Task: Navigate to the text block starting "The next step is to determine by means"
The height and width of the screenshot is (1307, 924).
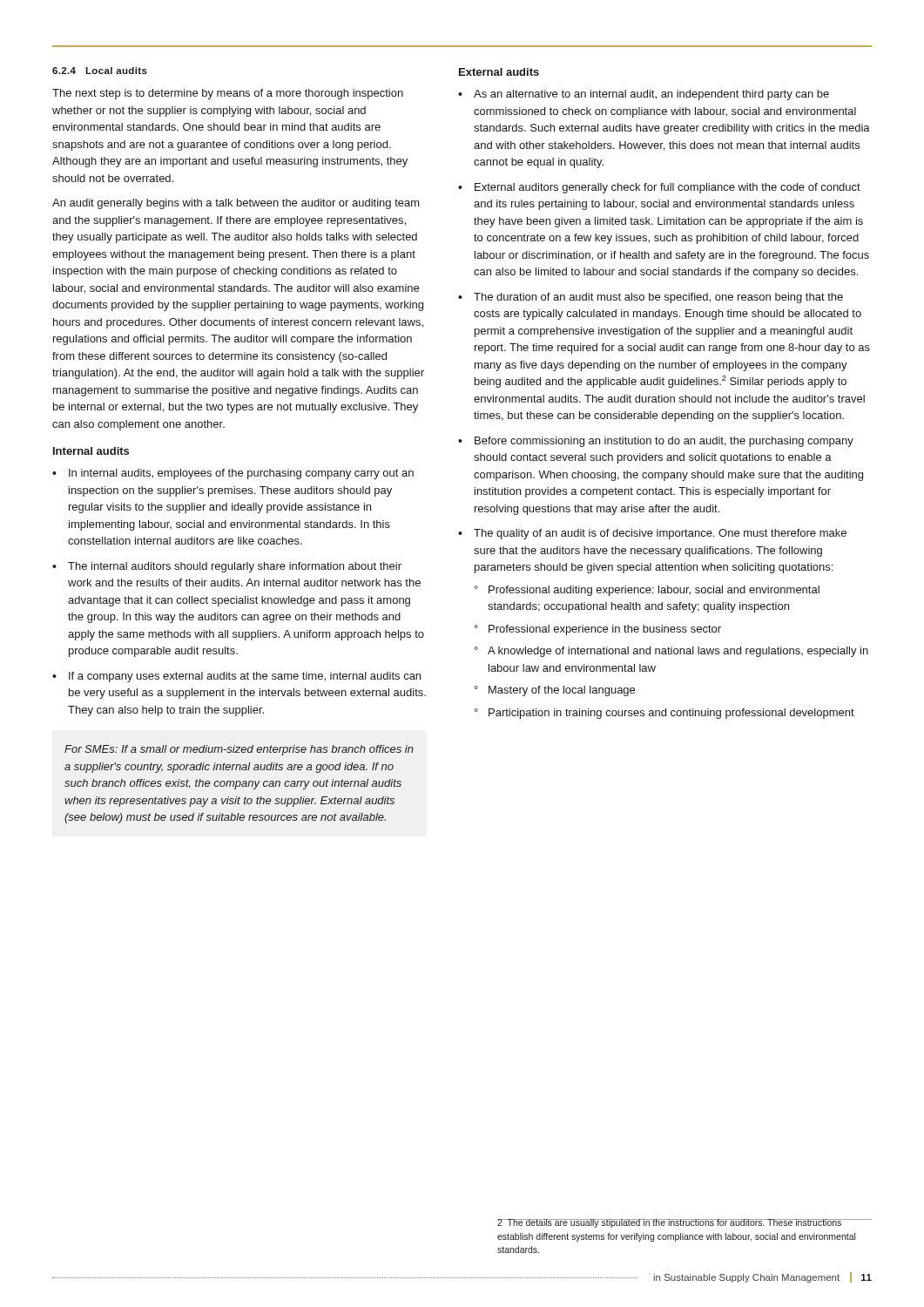Action: (240, 258)
